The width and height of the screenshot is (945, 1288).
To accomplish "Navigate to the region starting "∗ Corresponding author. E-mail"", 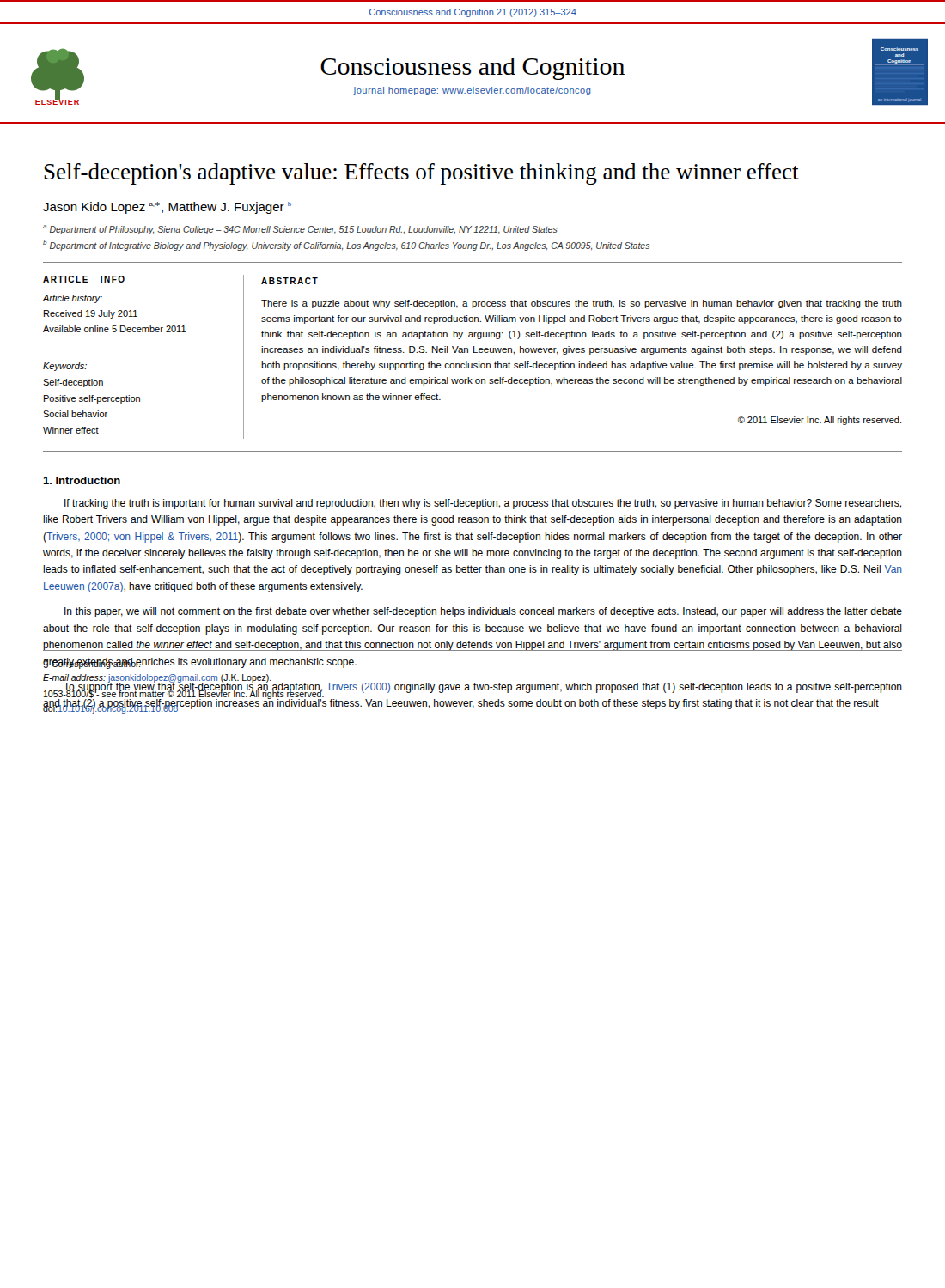I will click(x=157, y=670).
